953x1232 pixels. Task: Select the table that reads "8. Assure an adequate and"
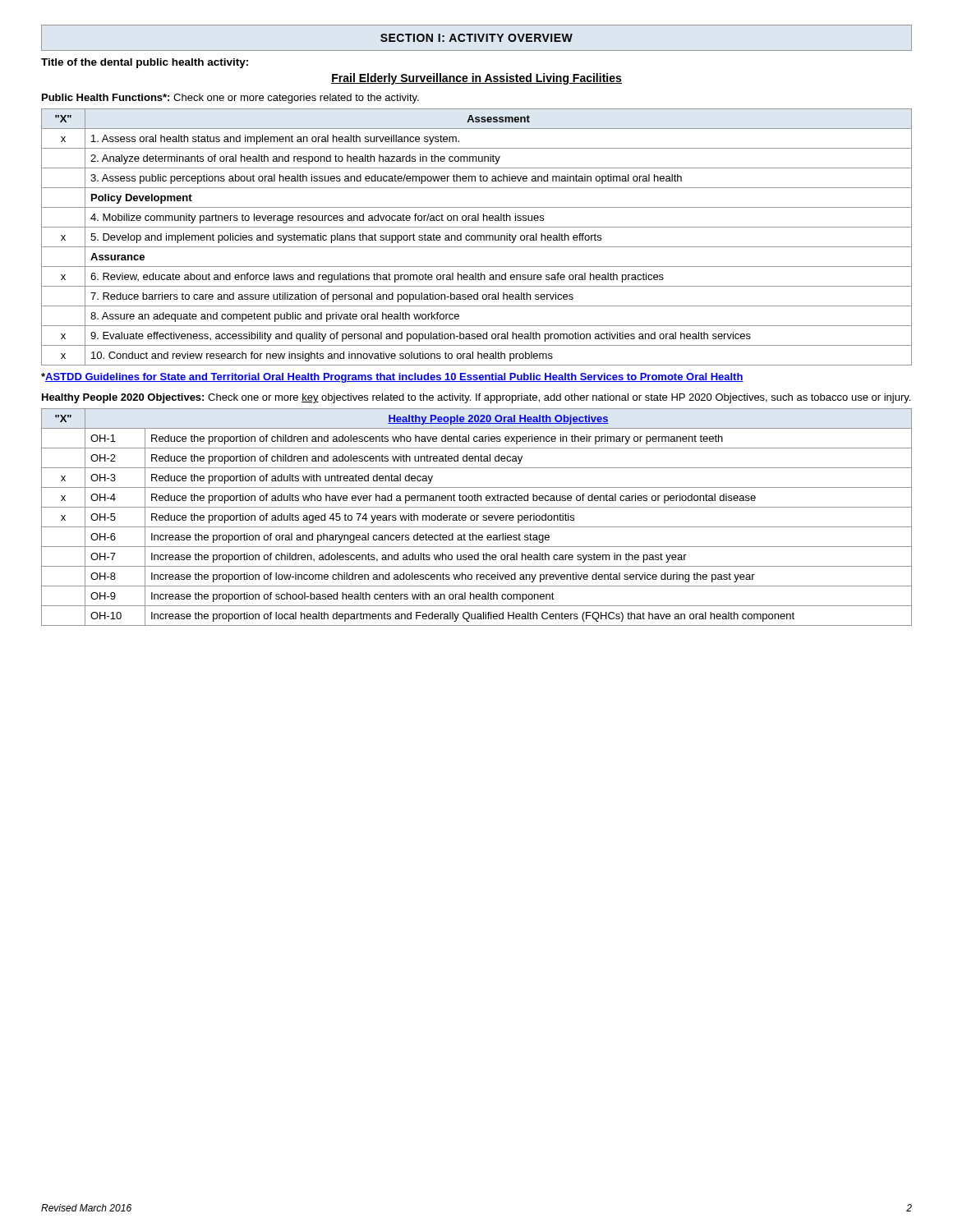pos(476,237)
